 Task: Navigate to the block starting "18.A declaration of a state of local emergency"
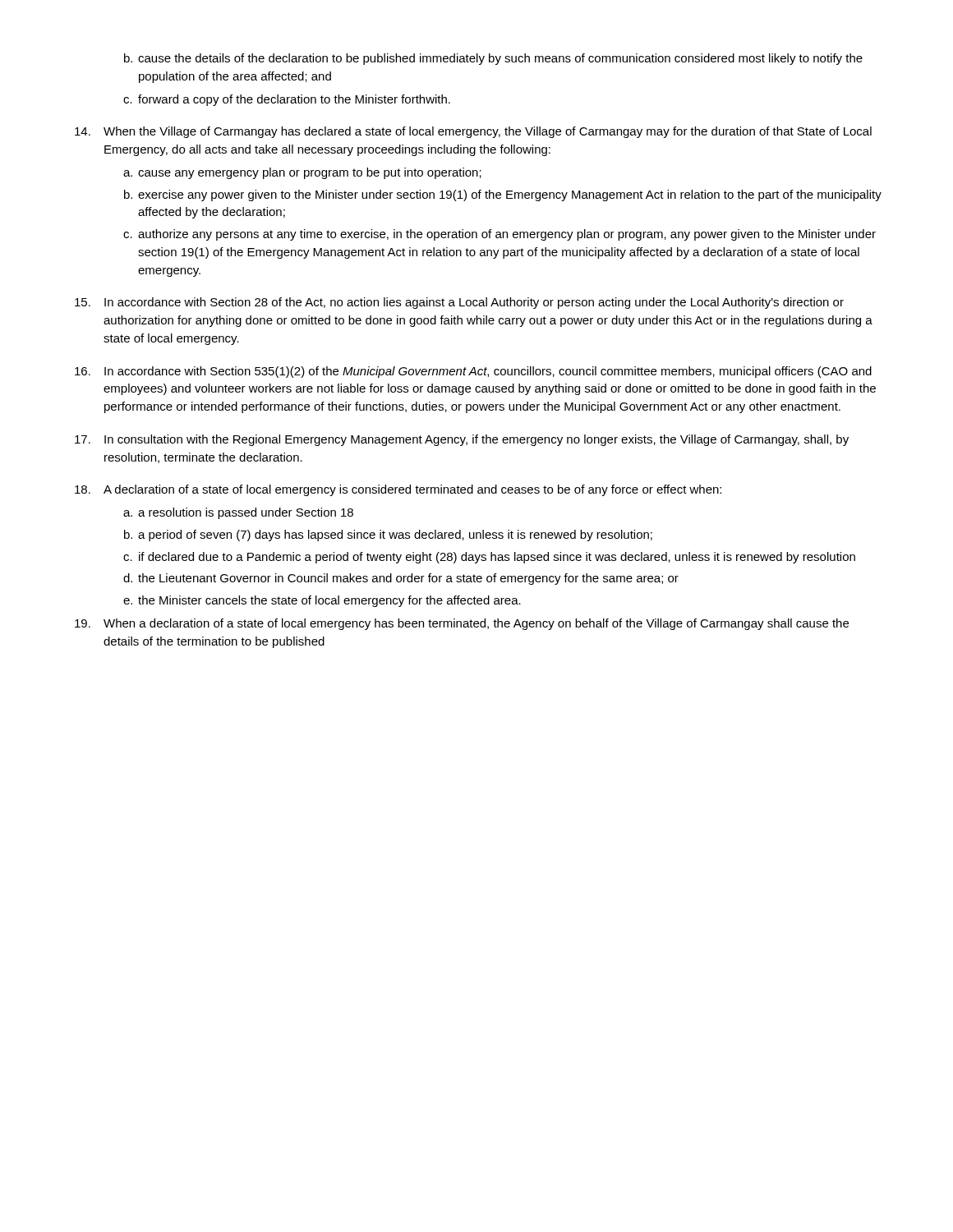click(479, 490)
